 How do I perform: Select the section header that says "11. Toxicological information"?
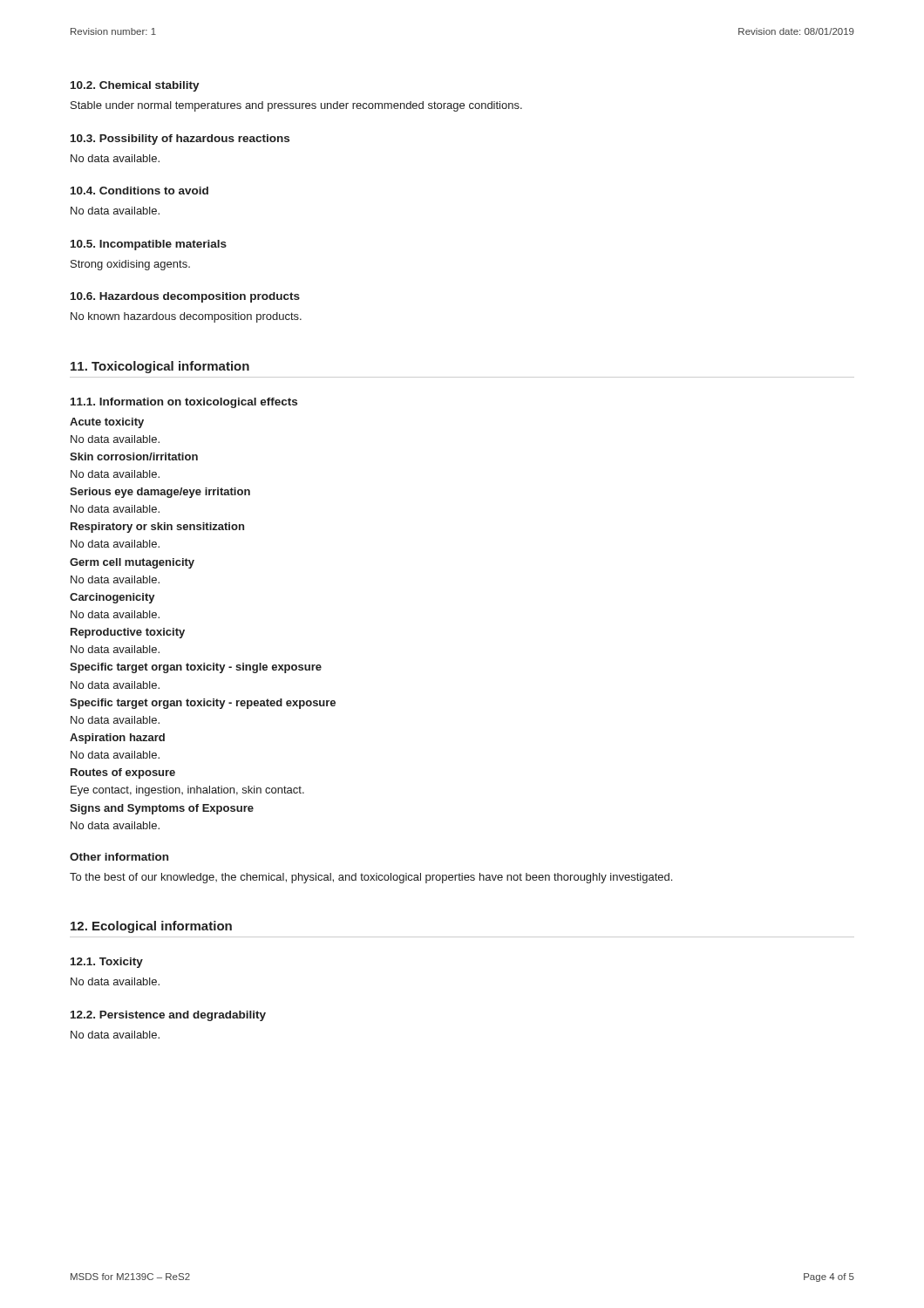pyautogui.click(x=160, y=365)
